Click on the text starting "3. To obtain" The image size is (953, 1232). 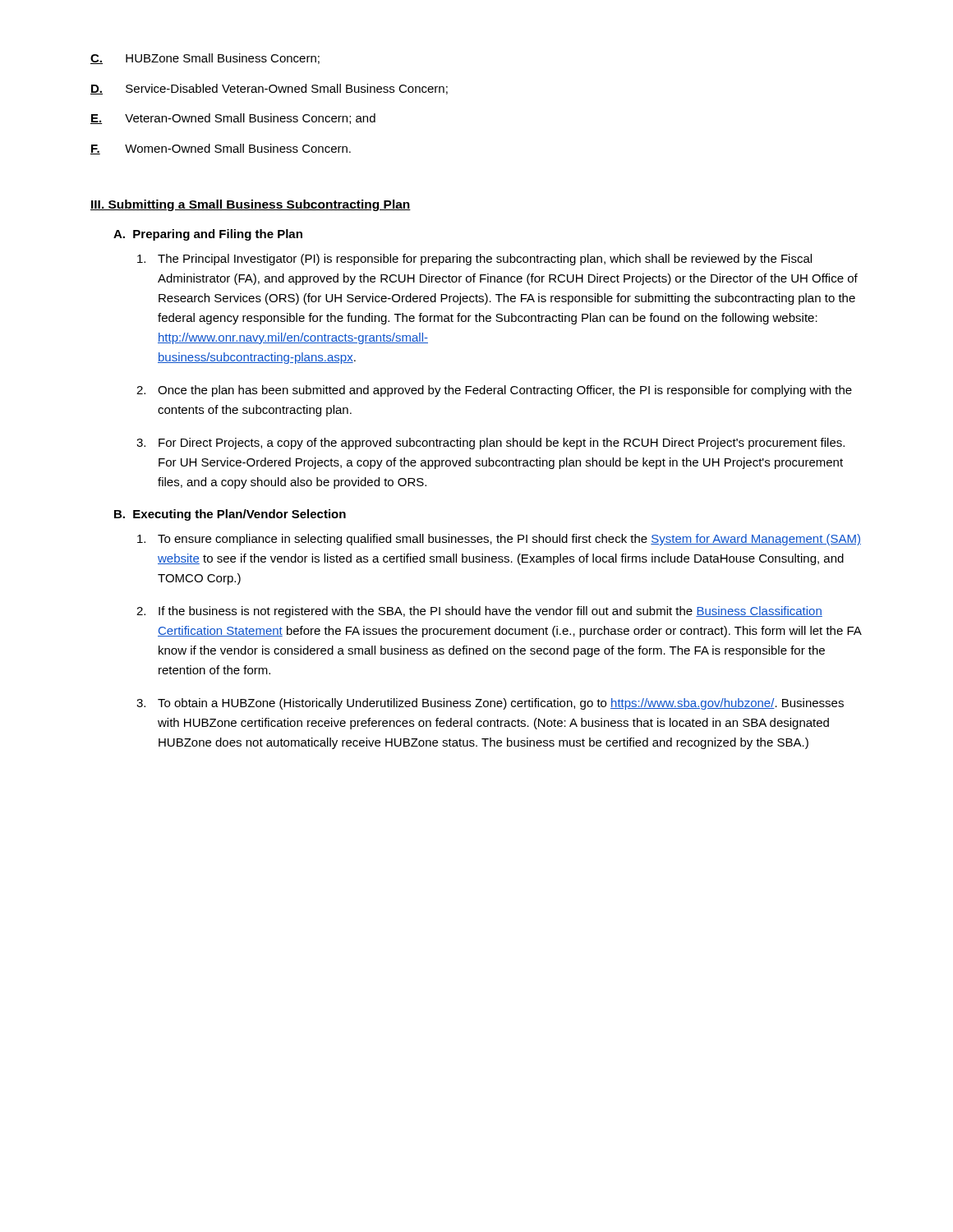[x=500, y=723]
